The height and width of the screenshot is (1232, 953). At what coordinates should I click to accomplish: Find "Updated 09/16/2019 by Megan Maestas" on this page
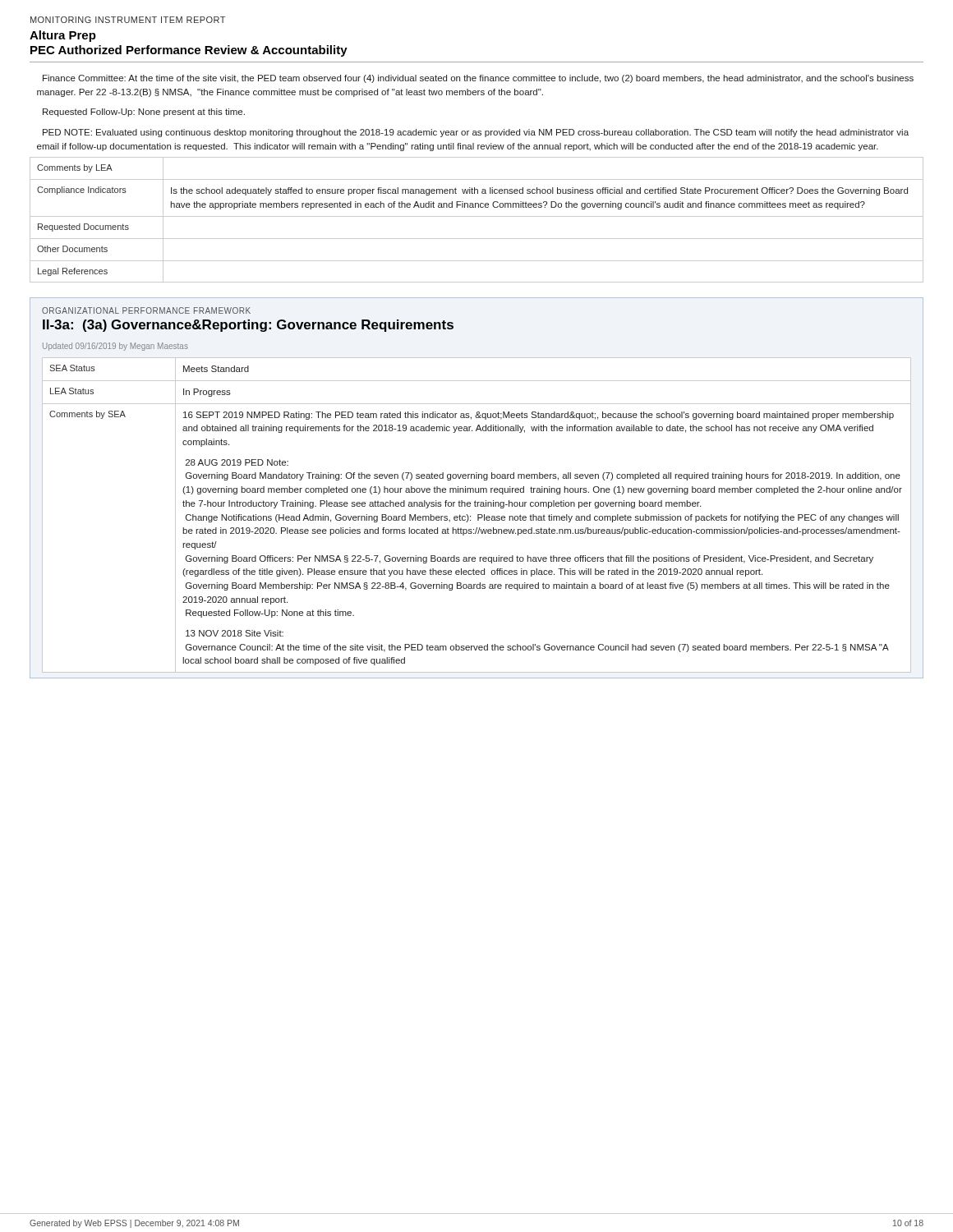pos(115,347)
